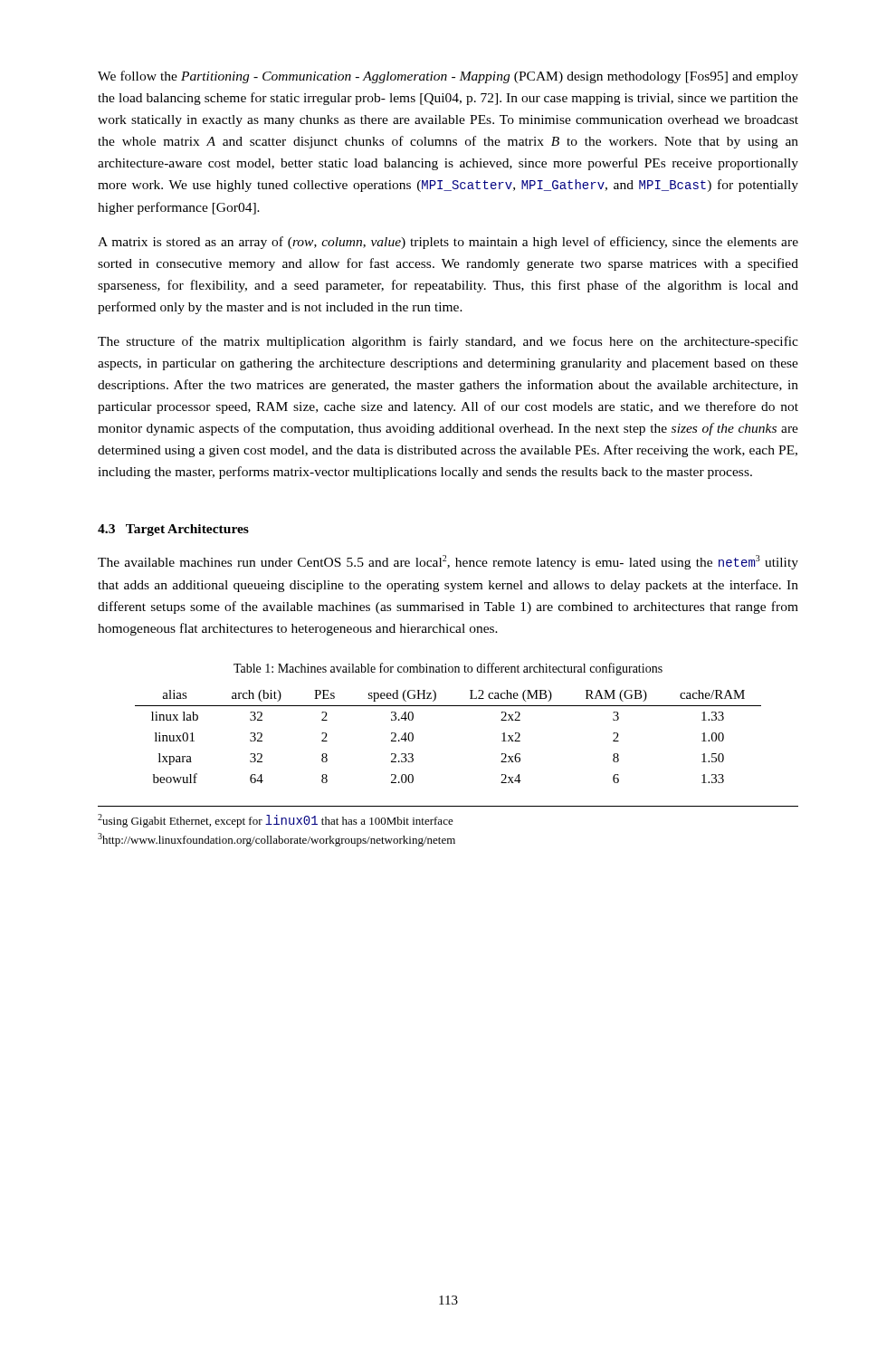The width and height of the screenshot is (896, 1358).
Task: Click the passage that begins "A matrix is stored as an"
Action: (448, 274)
